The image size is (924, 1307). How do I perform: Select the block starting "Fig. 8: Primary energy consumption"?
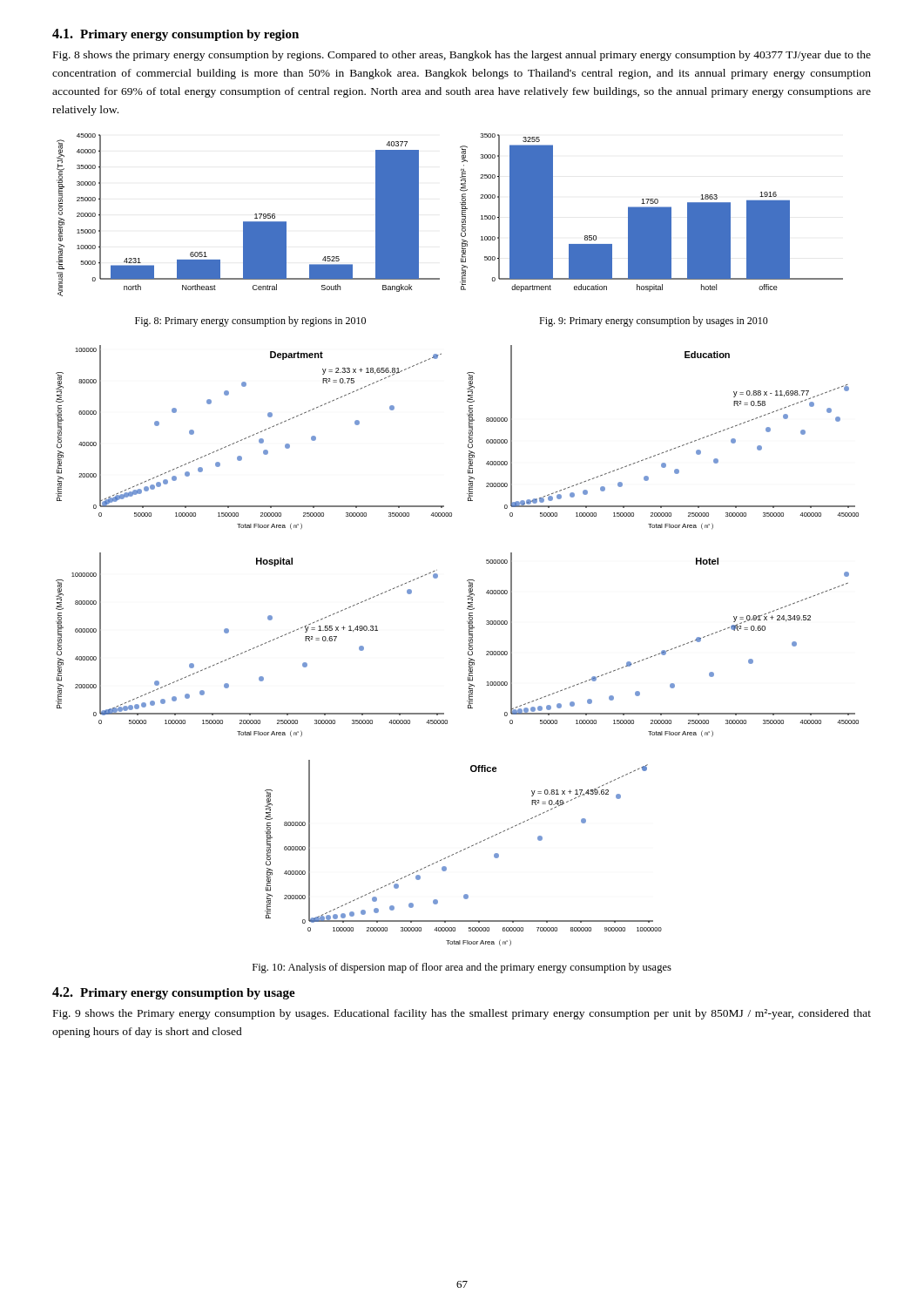tap(250, 320)
